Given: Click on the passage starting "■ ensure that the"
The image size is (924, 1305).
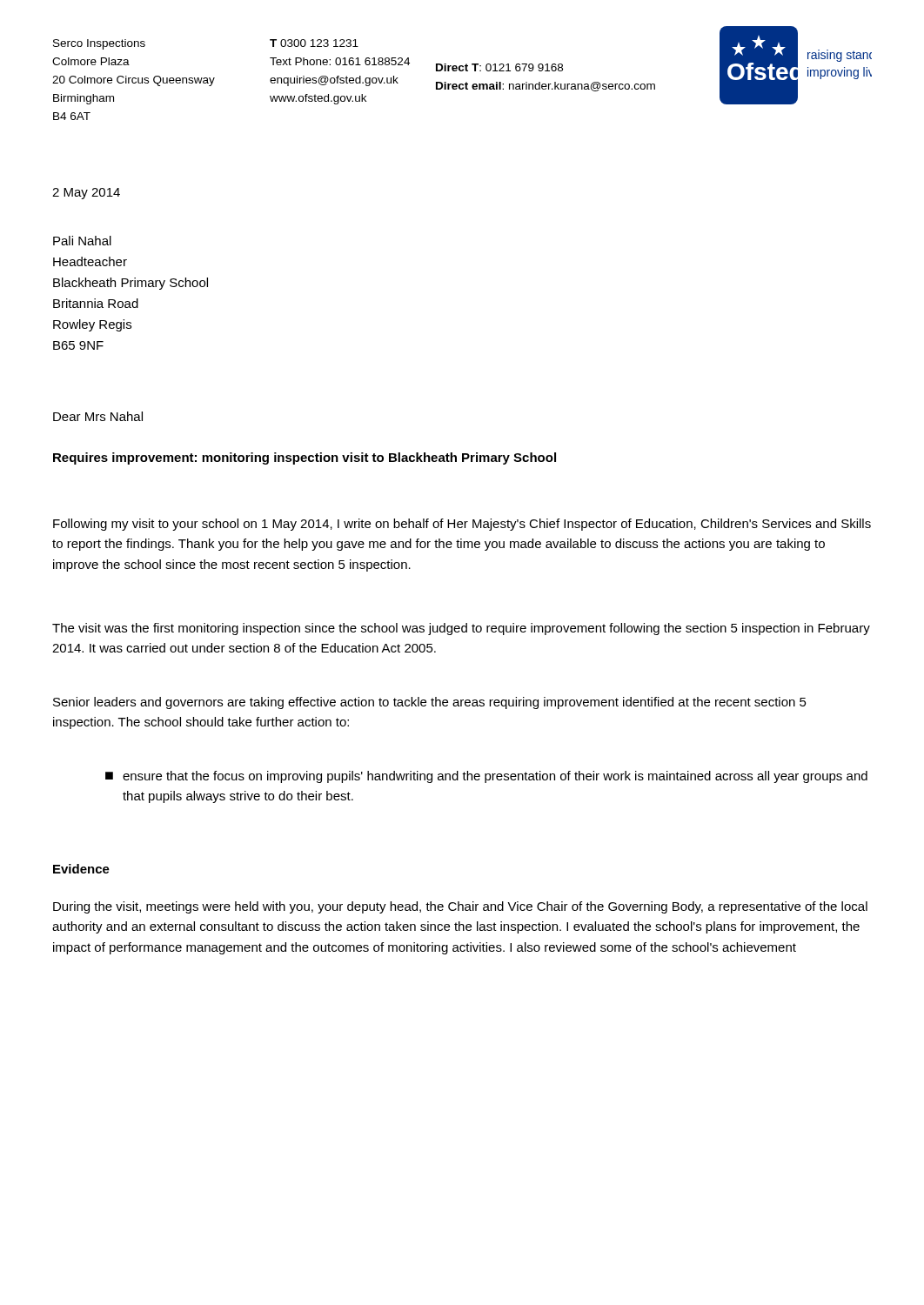Looking at the screenshot, I should [x=488, y=786].
